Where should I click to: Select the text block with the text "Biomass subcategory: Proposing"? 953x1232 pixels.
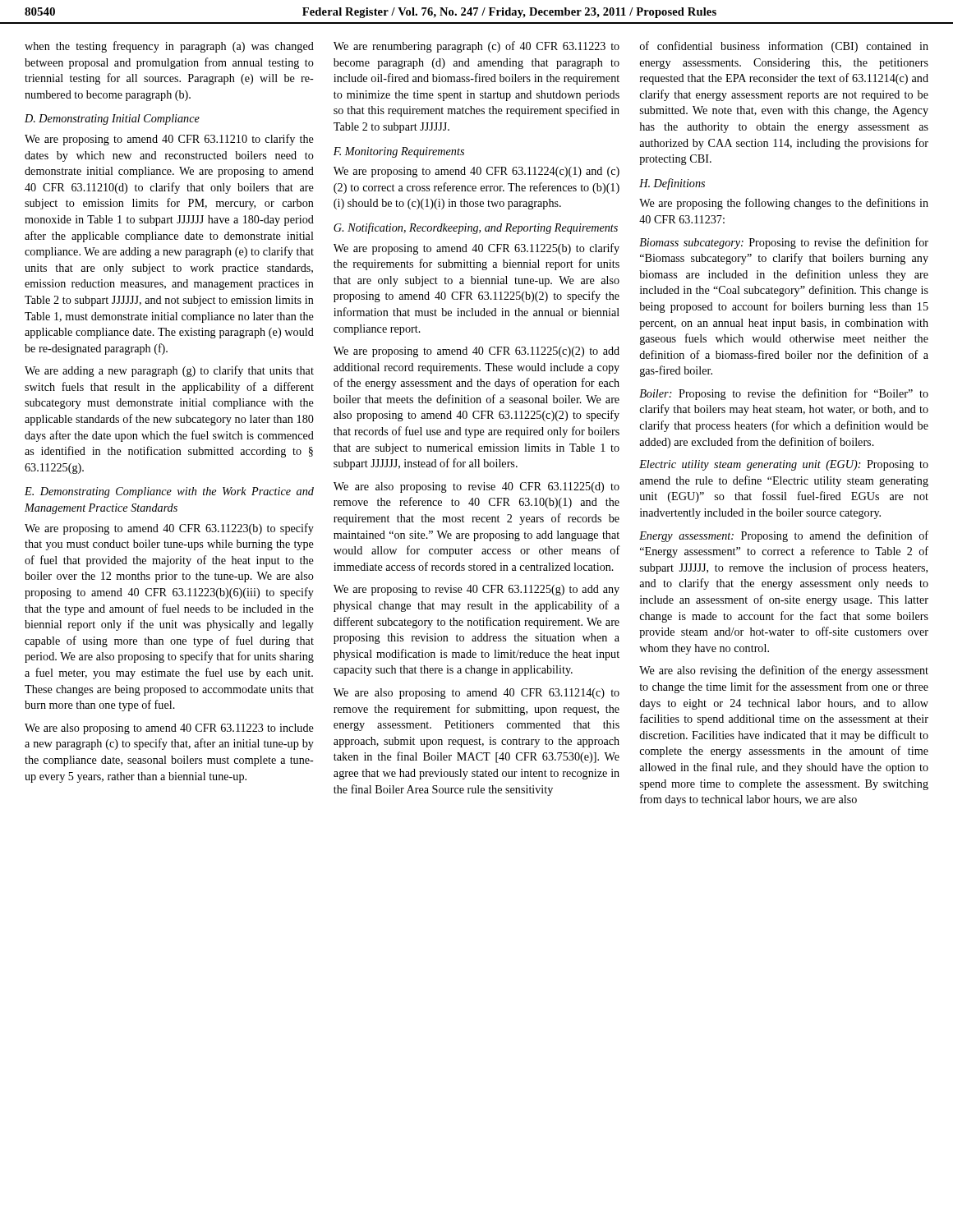[x=784, y=307]
